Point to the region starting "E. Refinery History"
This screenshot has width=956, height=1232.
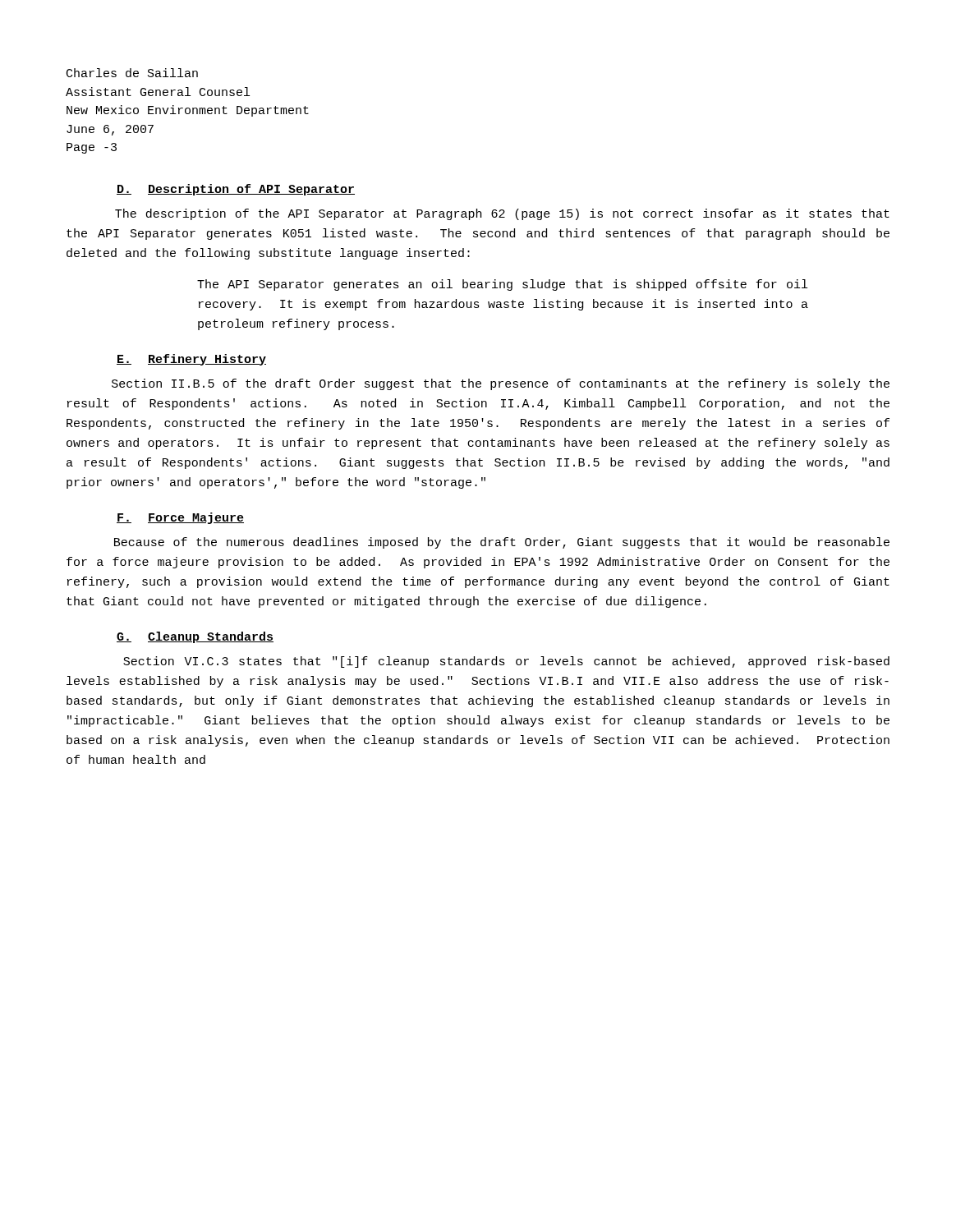166,360
